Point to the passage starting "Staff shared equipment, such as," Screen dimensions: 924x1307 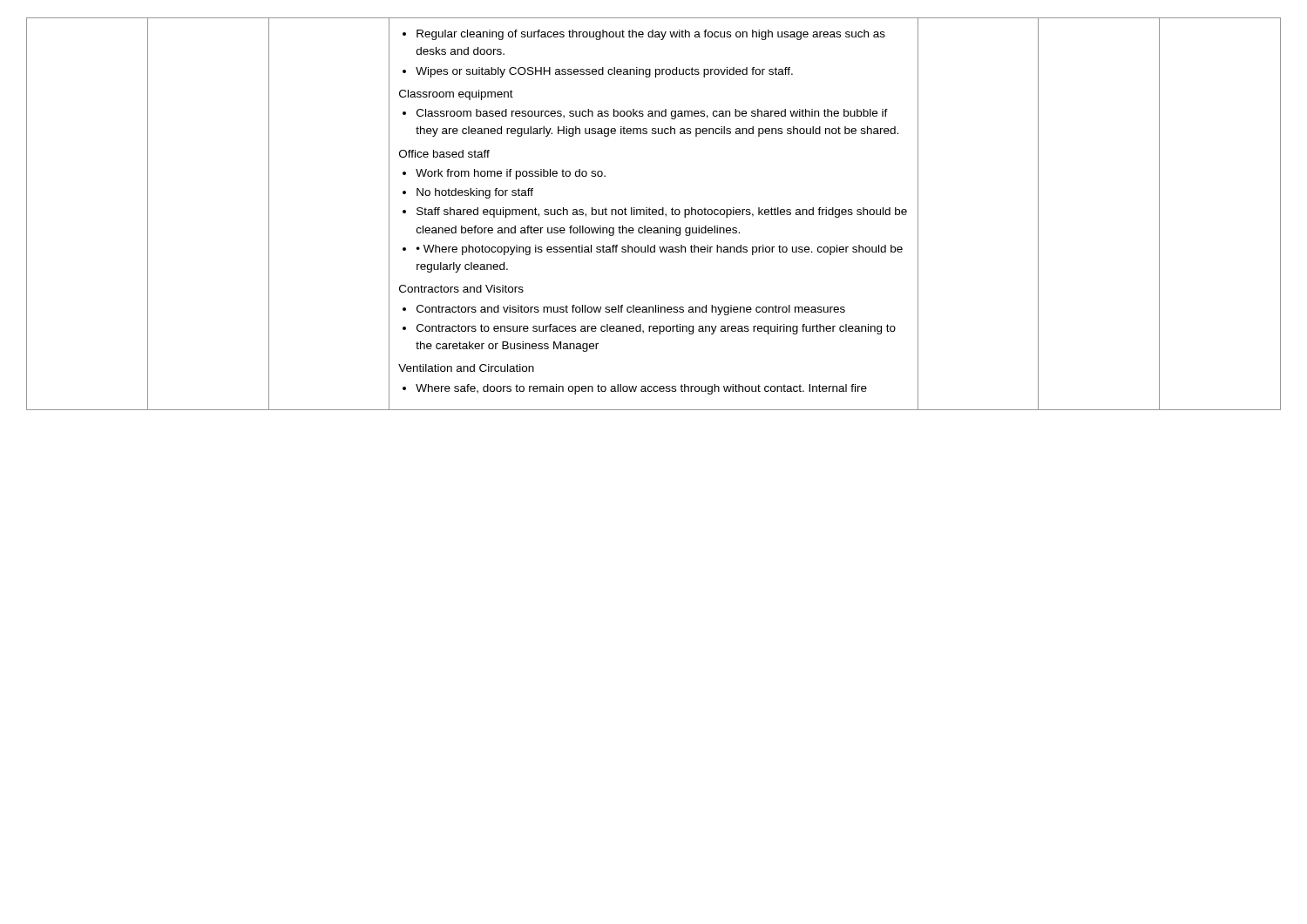pos(662,221)
